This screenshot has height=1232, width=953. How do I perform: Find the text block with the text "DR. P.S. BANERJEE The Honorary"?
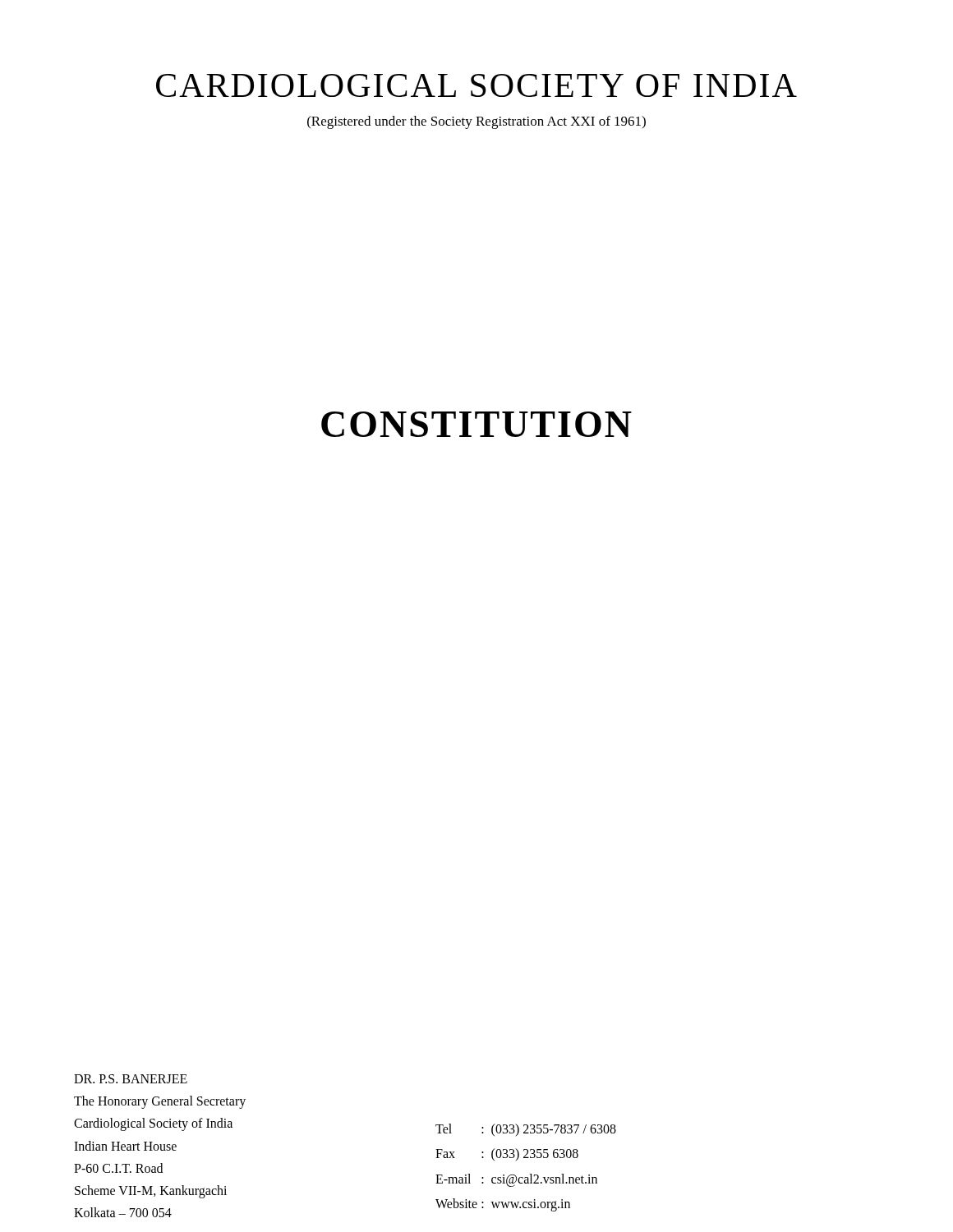[x=160, y=1146]
